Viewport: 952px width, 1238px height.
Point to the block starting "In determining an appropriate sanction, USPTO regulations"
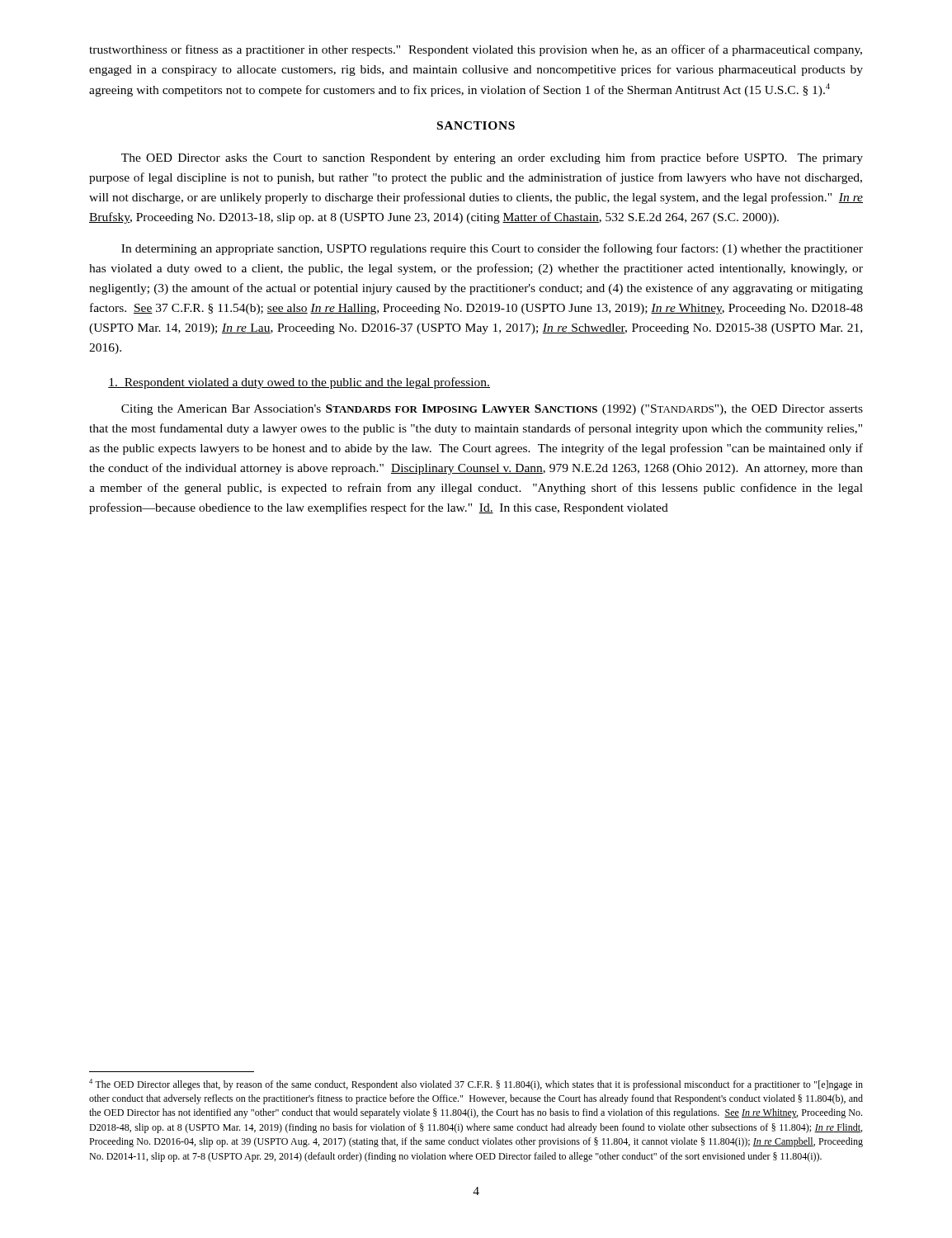click(476, 298)
